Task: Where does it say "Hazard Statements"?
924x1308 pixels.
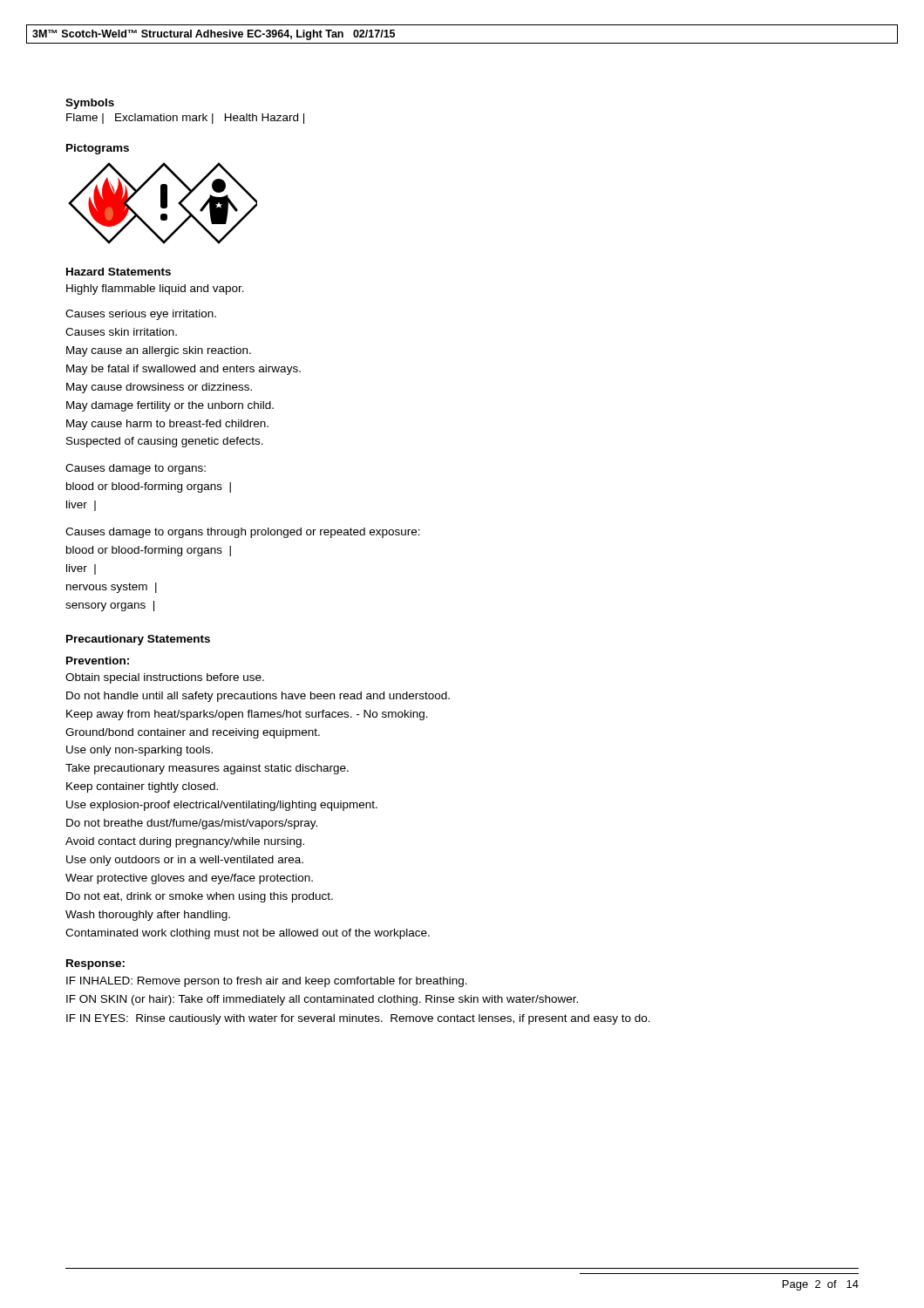Action: point(118,272)
